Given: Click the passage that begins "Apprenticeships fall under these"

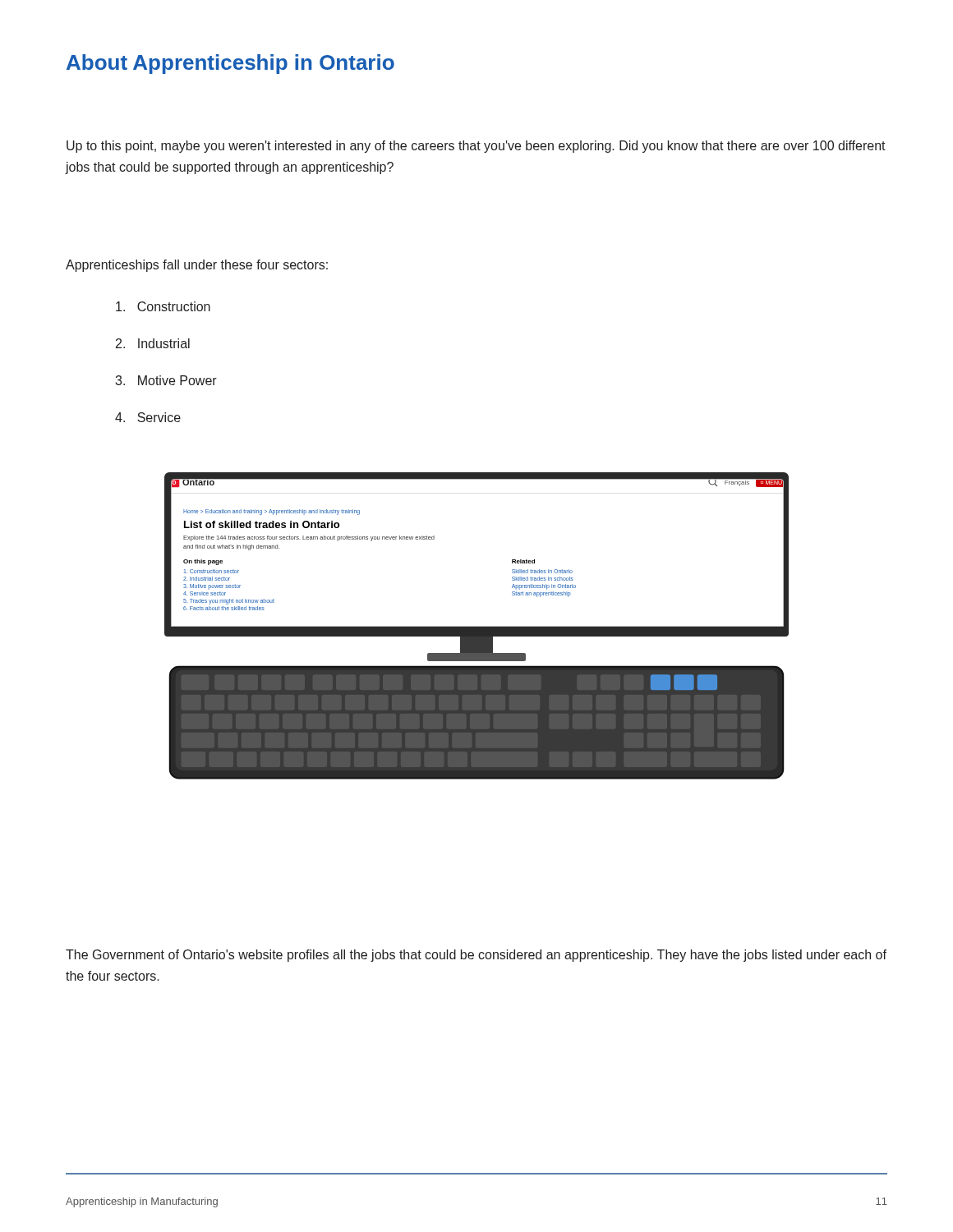Looking at the screenshot, I should click(x=197, y=265).
